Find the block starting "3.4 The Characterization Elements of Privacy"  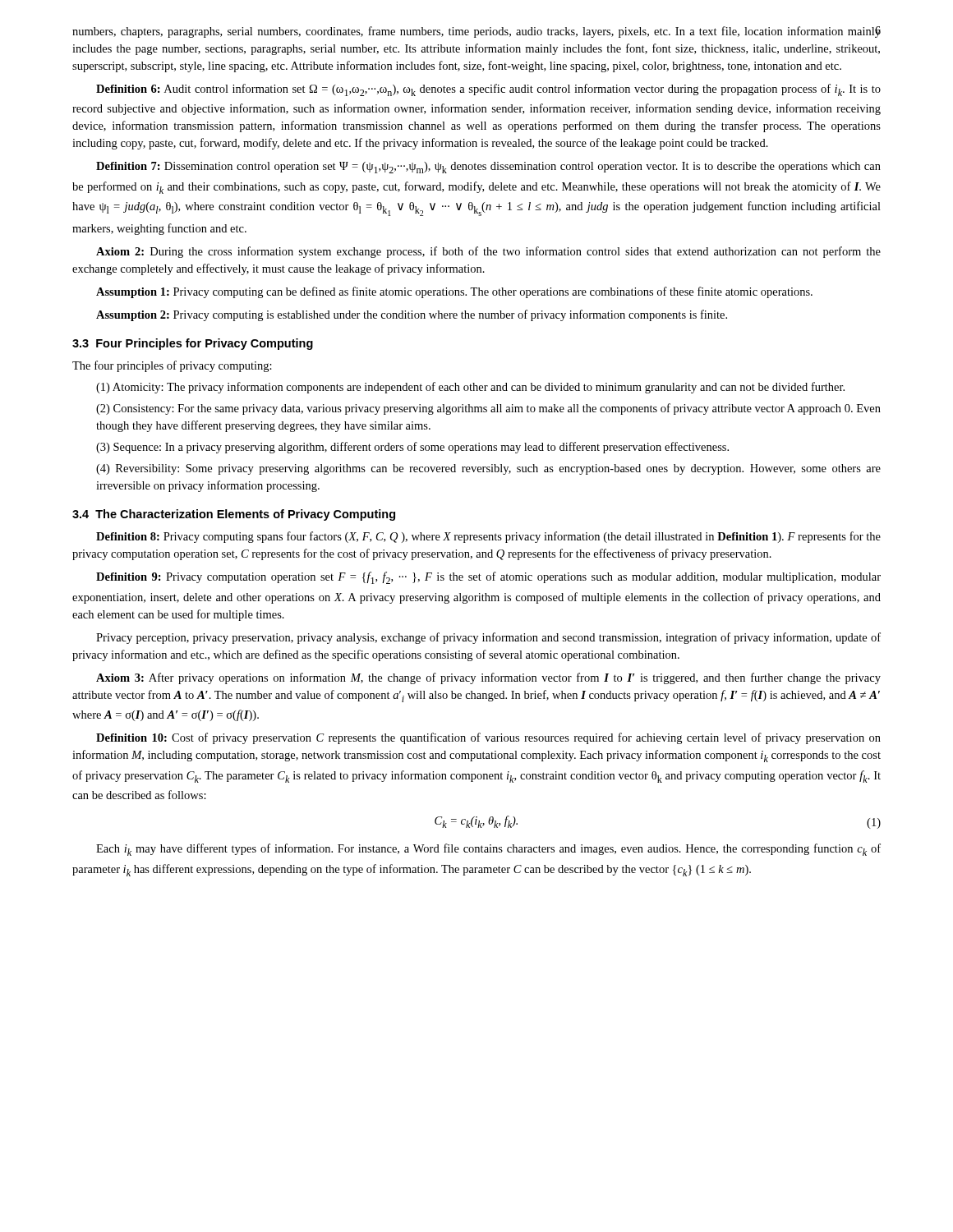click(x=234, y=514)
